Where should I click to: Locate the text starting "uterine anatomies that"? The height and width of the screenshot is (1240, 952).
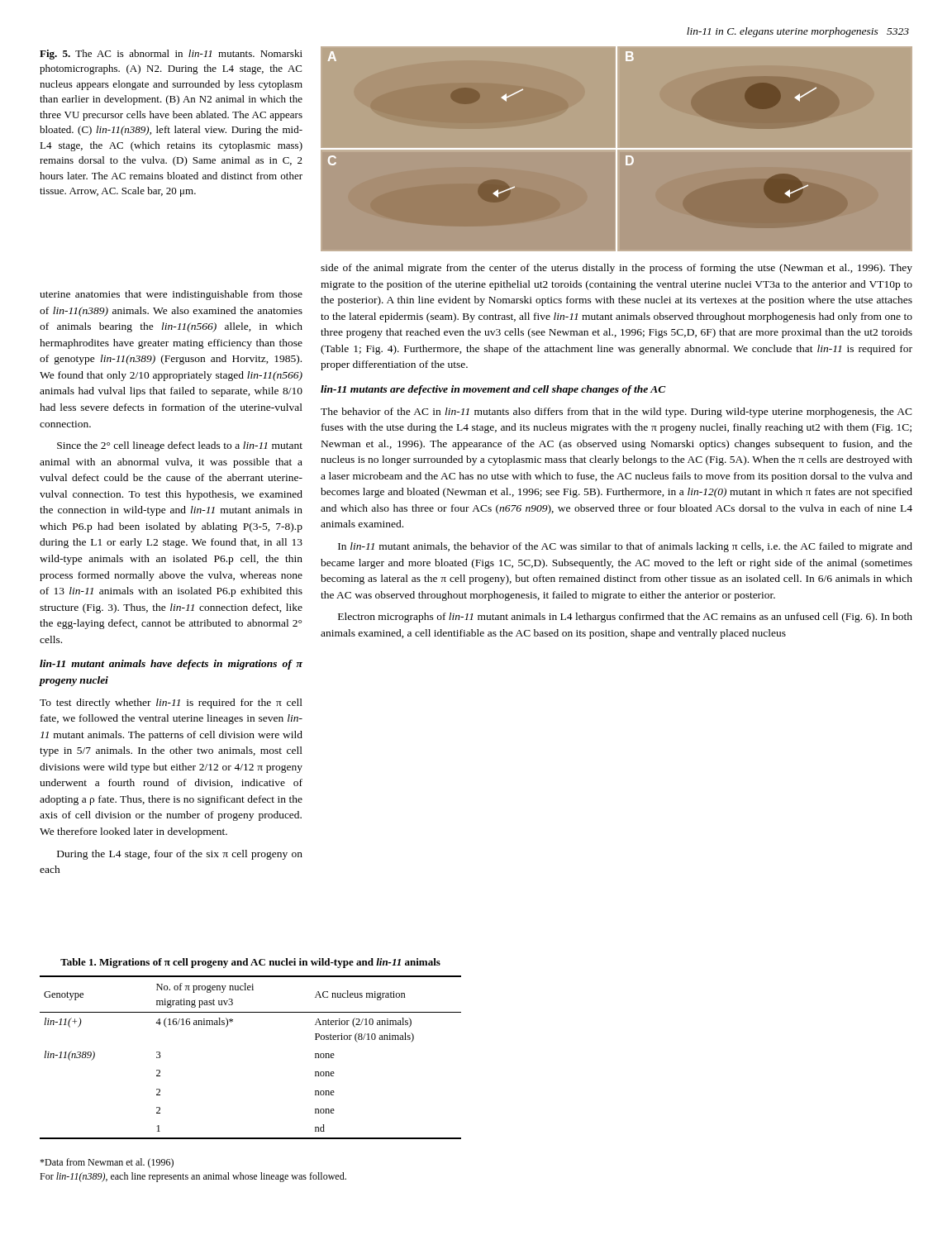(171, 359)
